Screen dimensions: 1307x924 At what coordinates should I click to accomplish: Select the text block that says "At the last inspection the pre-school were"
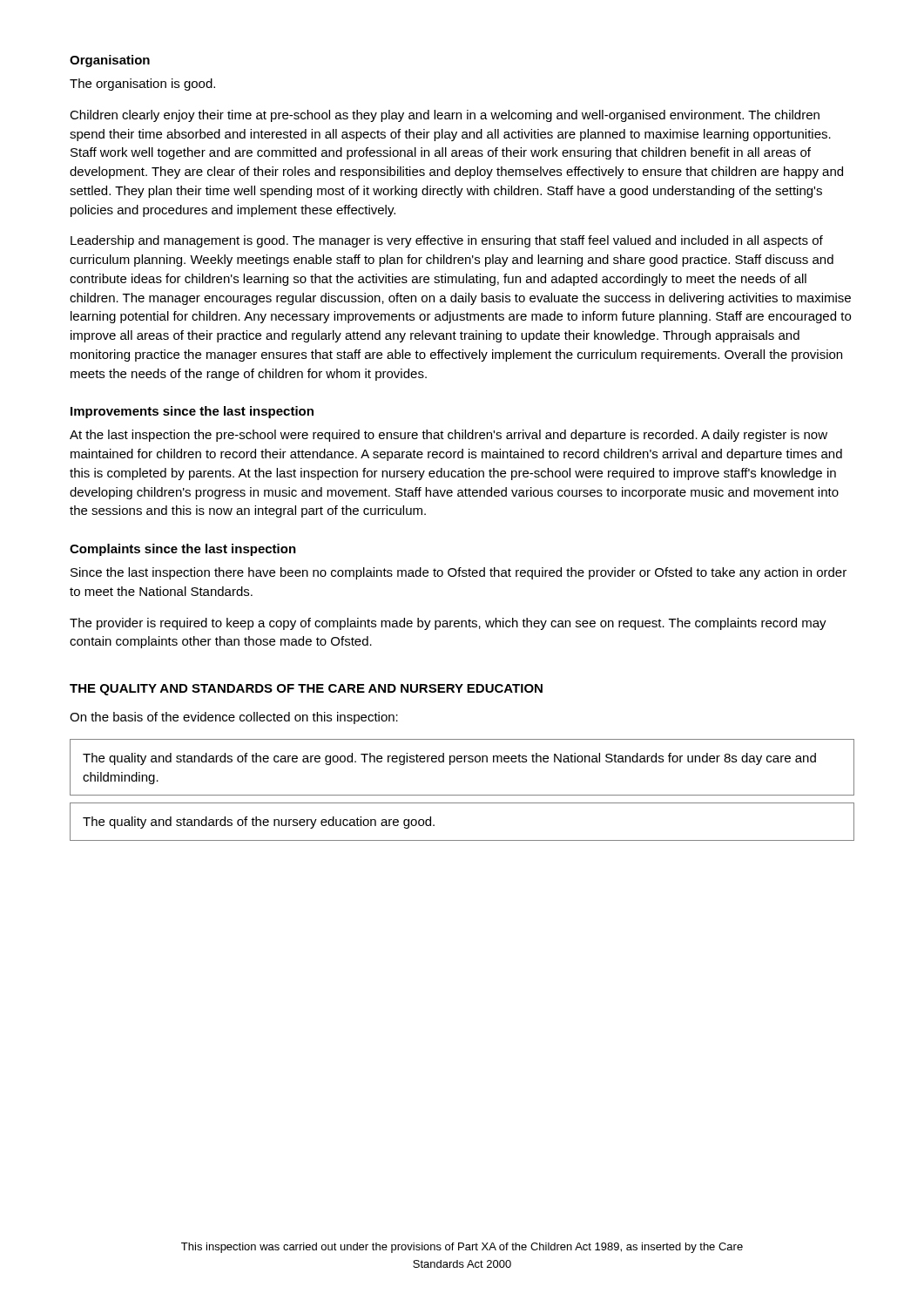[456, 472]
